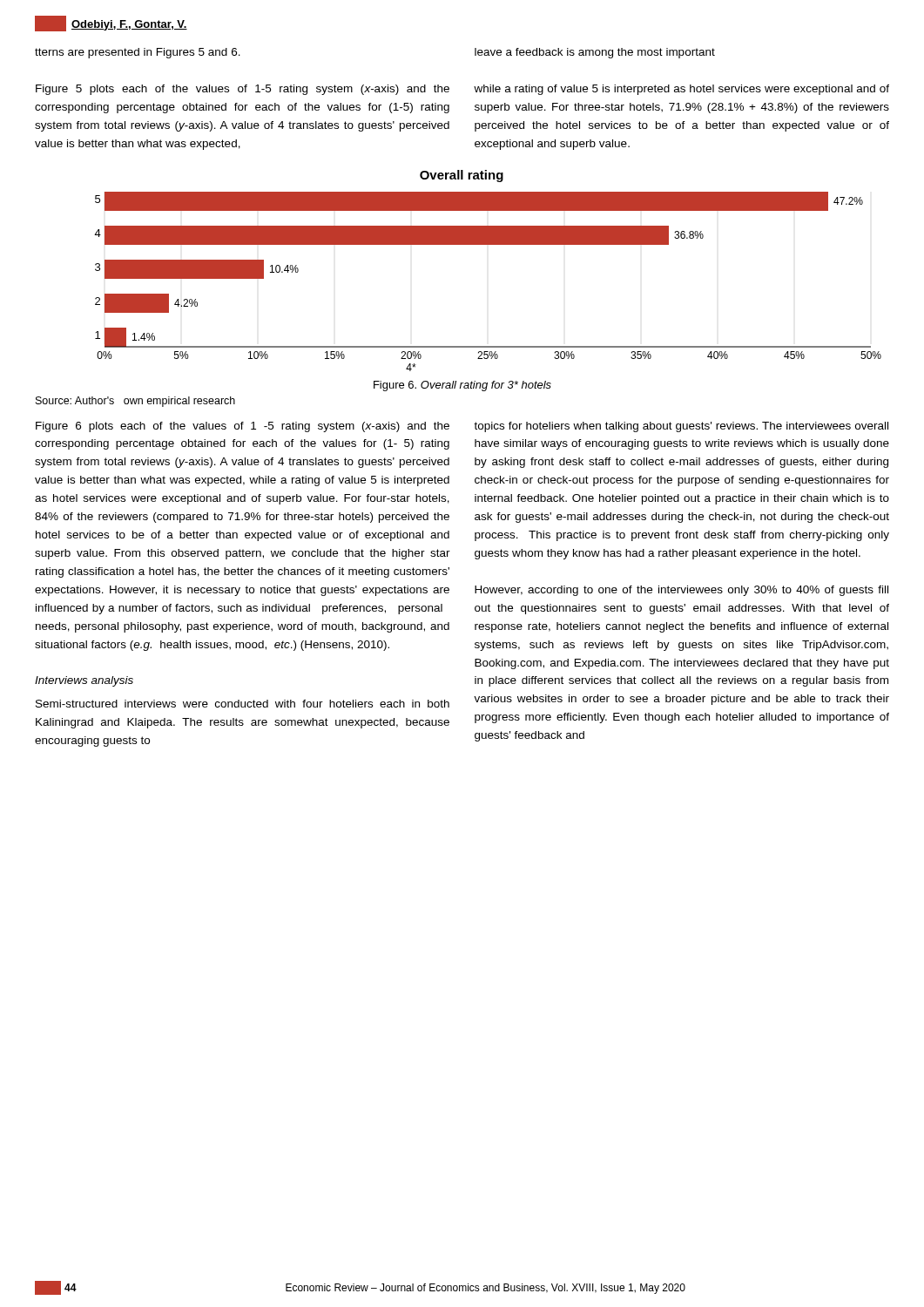Select the text block that says "Figure 6 plots each of the values of"
This screenshot has width=924, height=1307.
[242, 535]
